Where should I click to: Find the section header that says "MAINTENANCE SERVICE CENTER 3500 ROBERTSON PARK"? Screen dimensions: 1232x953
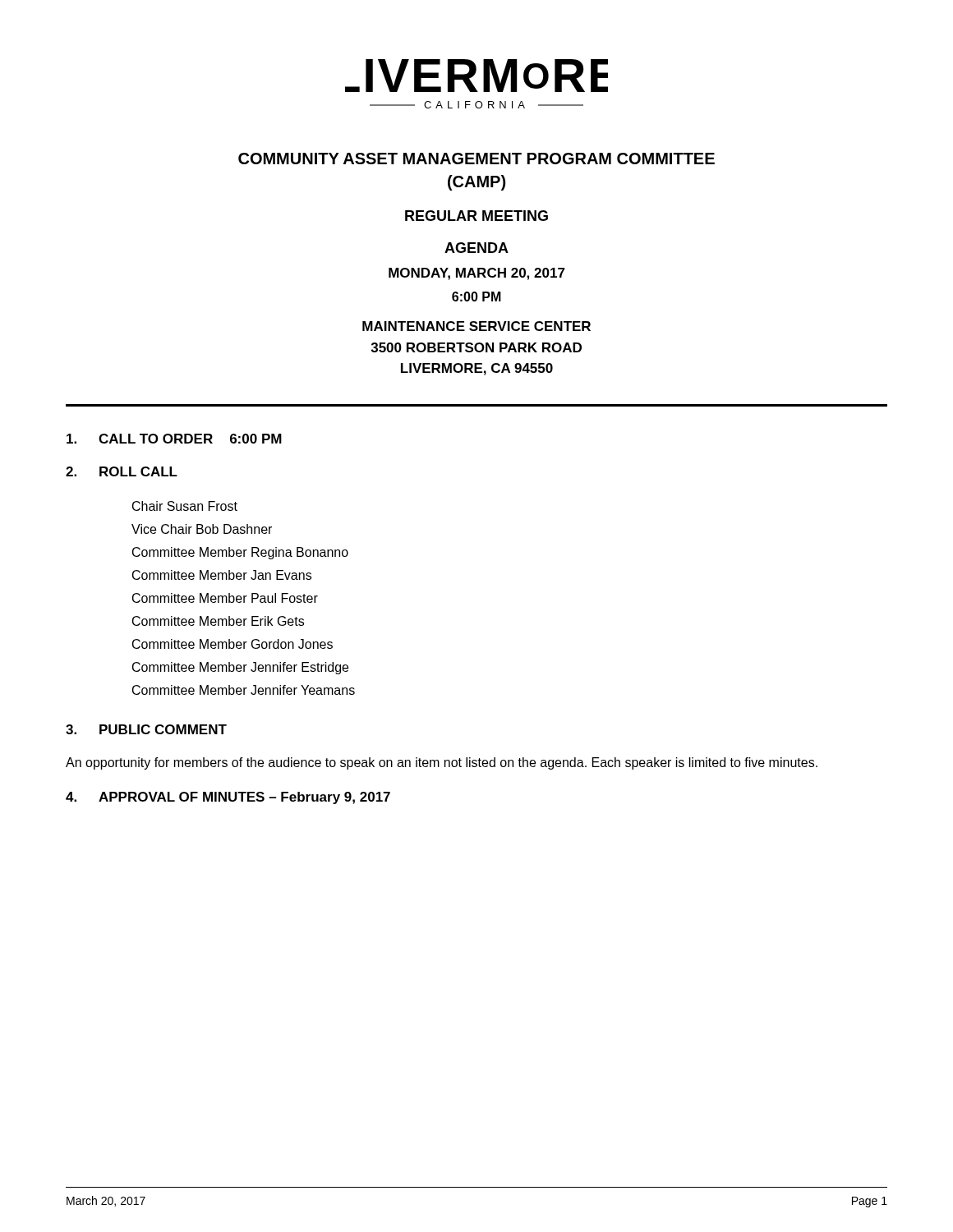tap(476, 347)
